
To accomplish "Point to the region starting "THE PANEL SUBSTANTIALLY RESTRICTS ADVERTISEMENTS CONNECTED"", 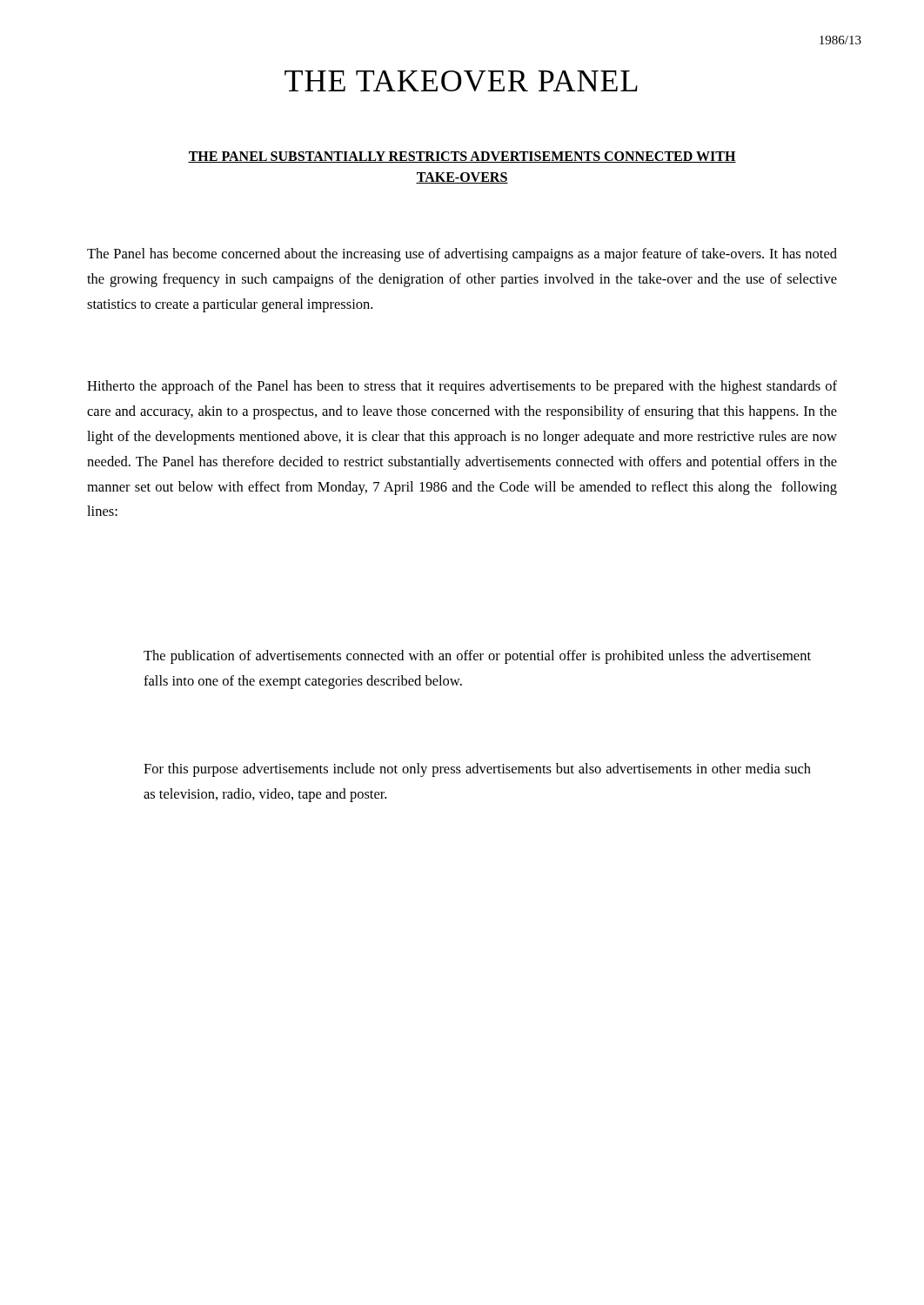I will (462, 167).
